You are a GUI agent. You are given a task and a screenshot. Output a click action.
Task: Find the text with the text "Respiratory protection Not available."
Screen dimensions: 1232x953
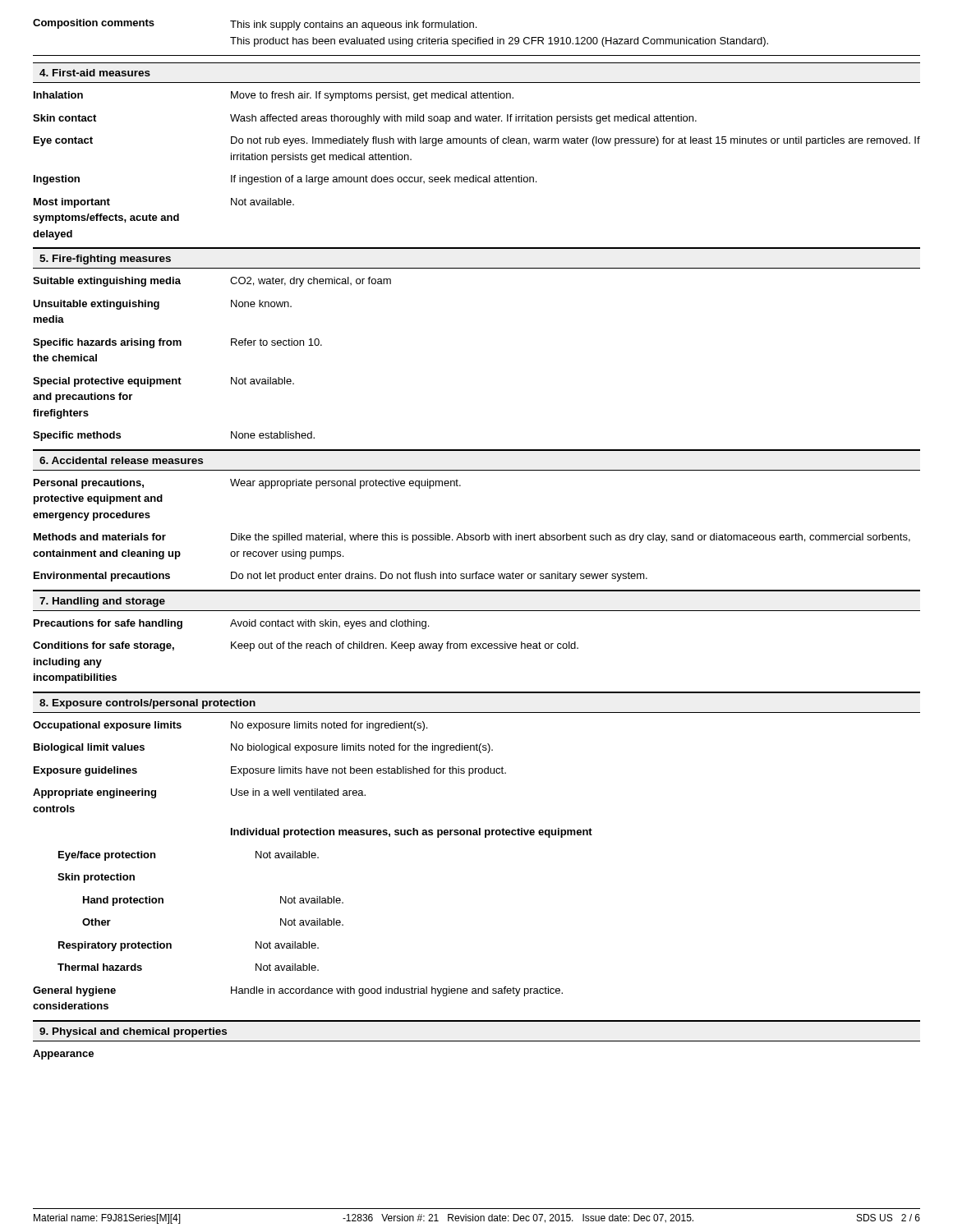(112, 946)
